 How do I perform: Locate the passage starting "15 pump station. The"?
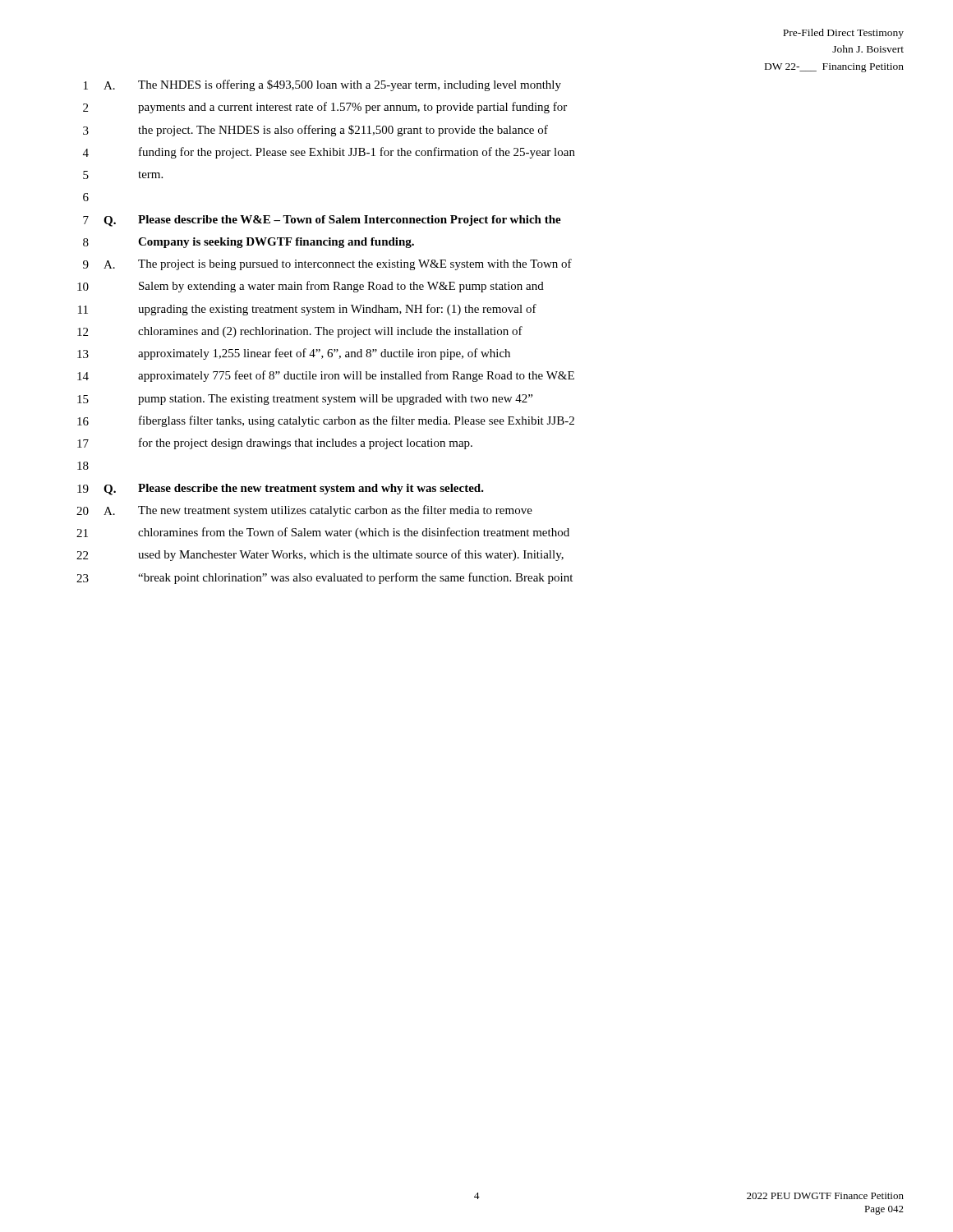point(476,398)
